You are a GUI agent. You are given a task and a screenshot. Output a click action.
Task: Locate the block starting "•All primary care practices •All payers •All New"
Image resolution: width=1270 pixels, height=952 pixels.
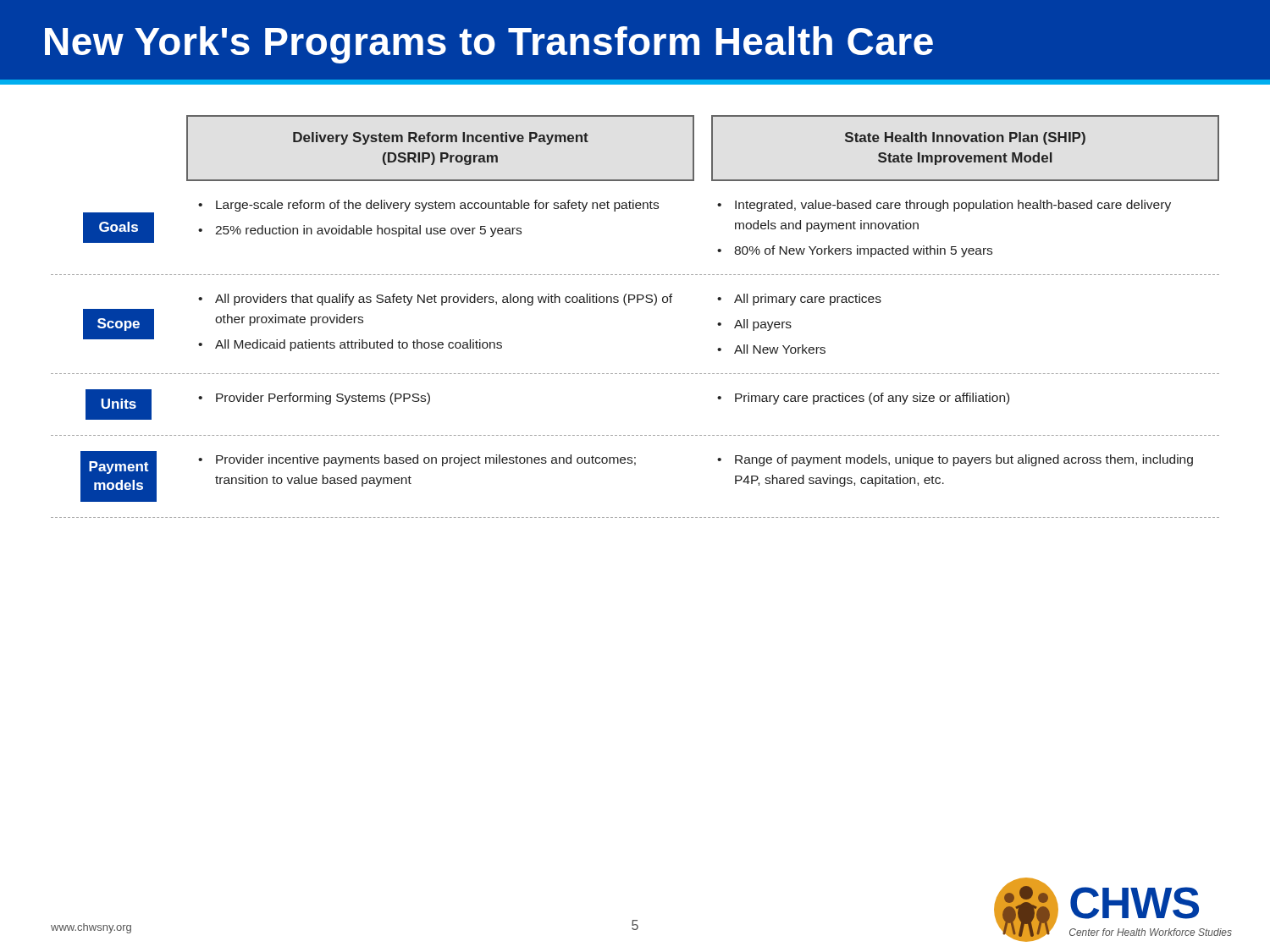click(799, 300)
